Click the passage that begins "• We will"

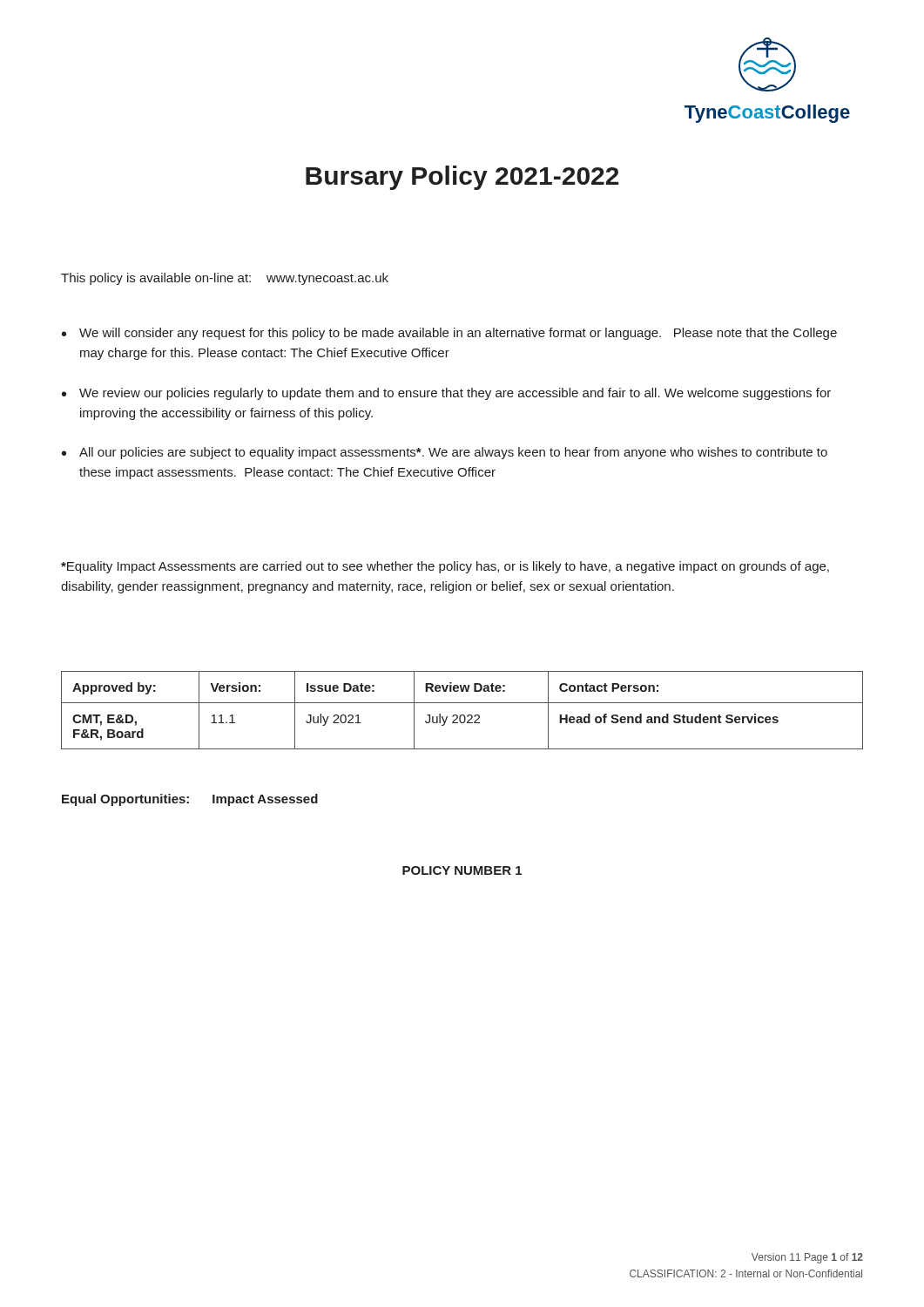click(x=462, y=343)
